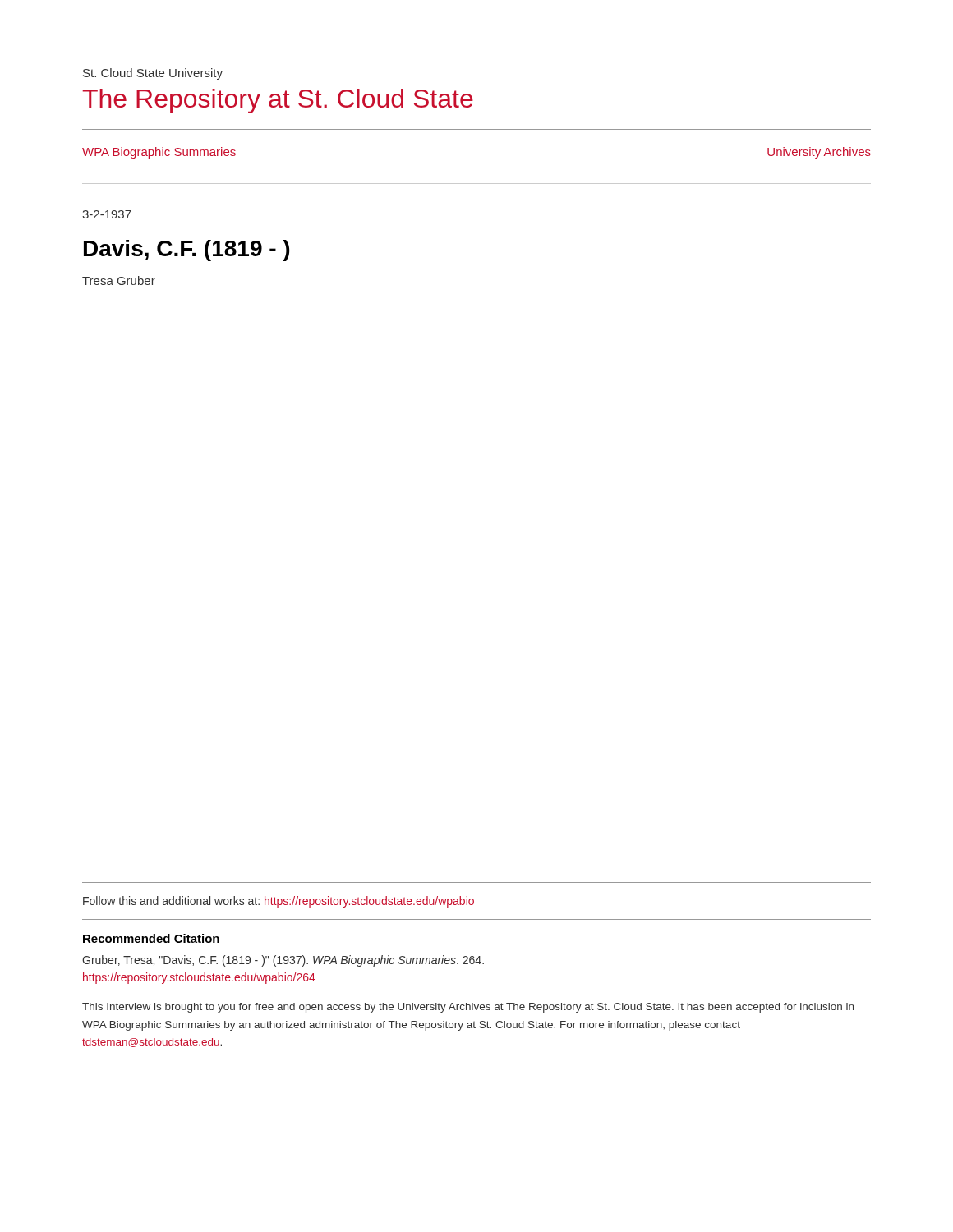953x1232 pixels.
Task: Locate the title
Action: click(x=278, y=99)
